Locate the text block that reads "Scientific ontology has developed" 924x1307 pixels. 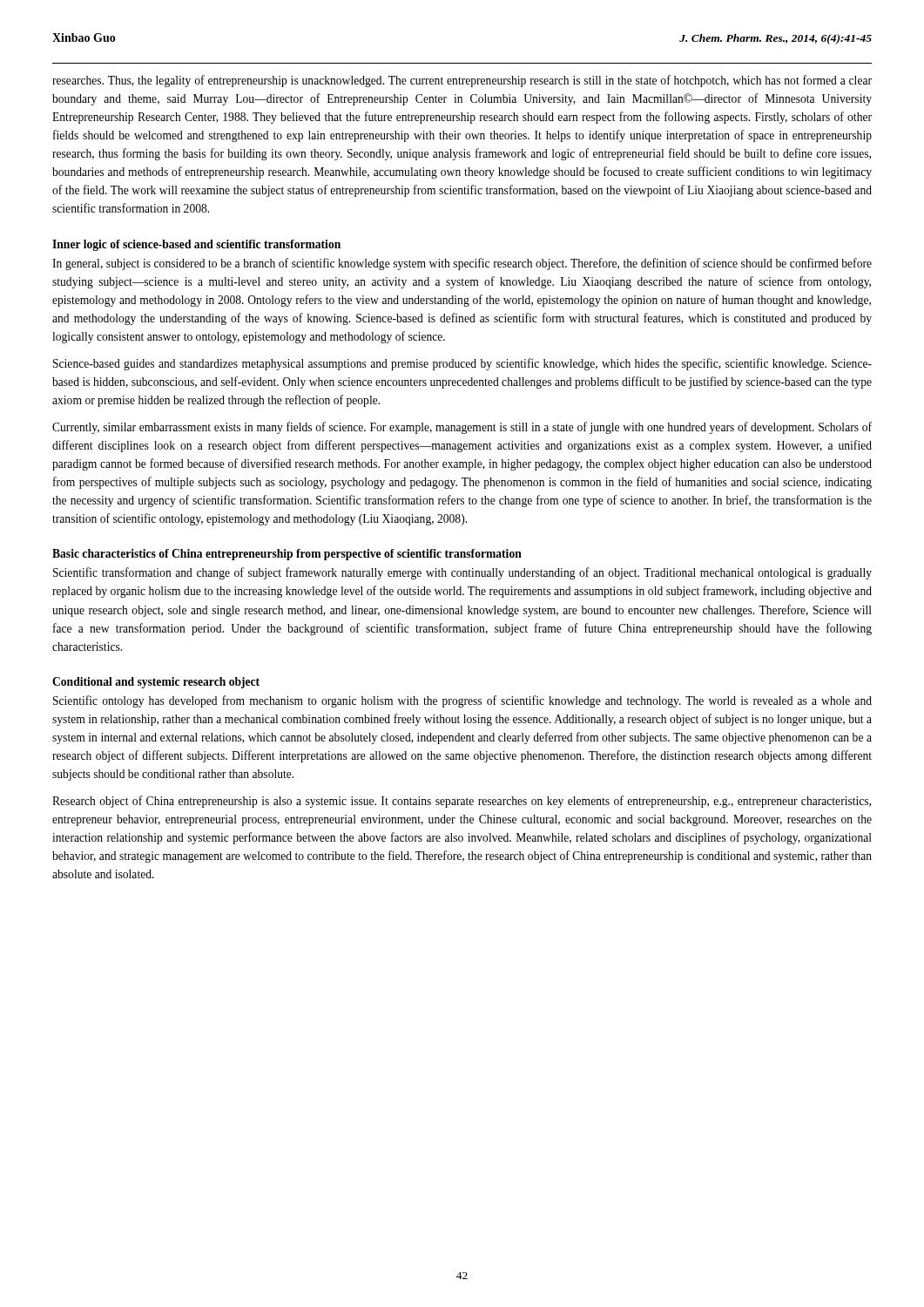pyautogui.click(x=462, y=737)
